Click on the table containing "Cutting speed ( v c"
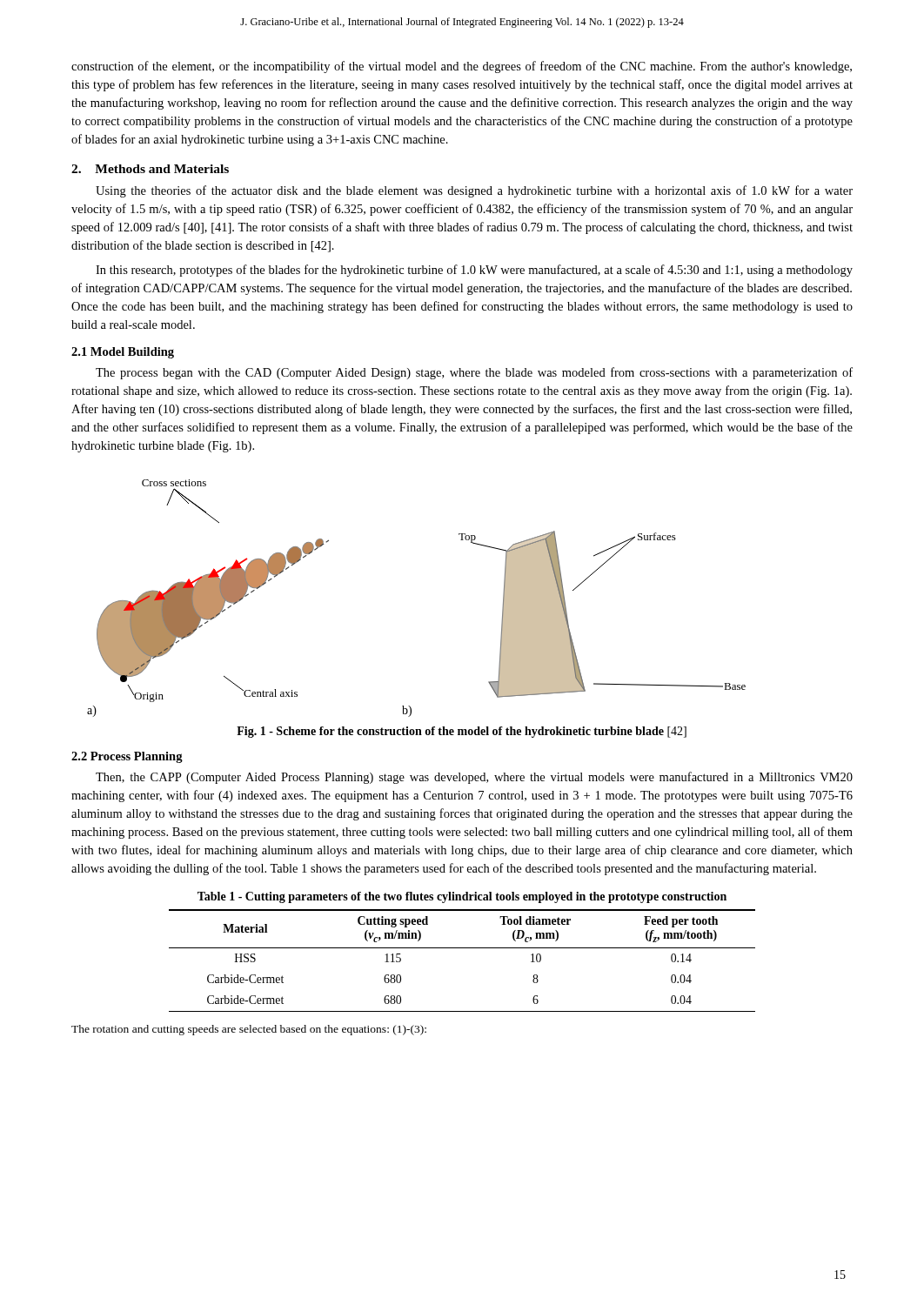Image resolution: width=924 pixels, height=1305 pixels. 462,961
